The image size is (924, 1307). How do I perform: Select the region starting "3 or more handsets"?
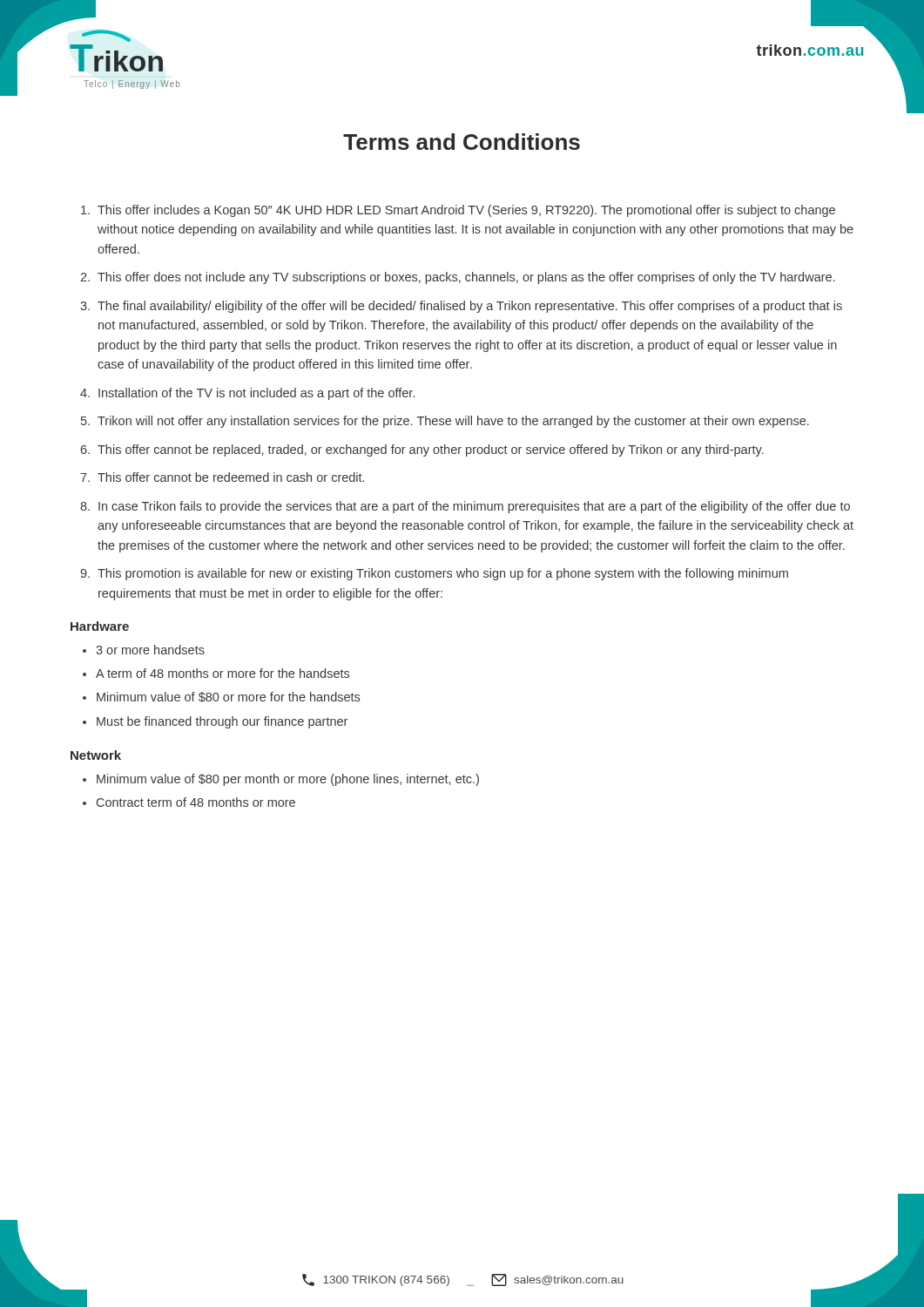[x=150, y=650]
